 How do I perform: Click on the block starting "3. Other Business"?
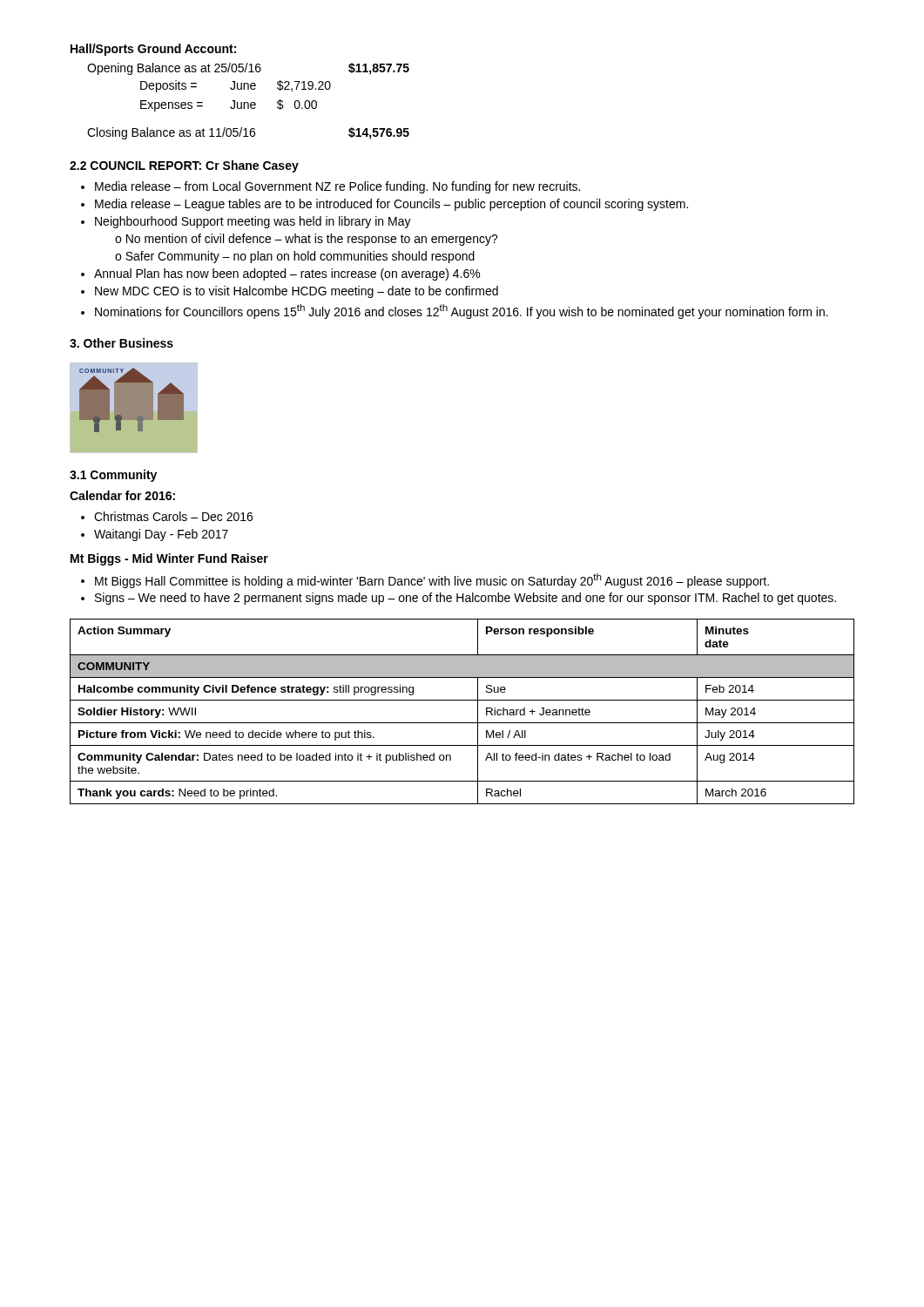122,343
